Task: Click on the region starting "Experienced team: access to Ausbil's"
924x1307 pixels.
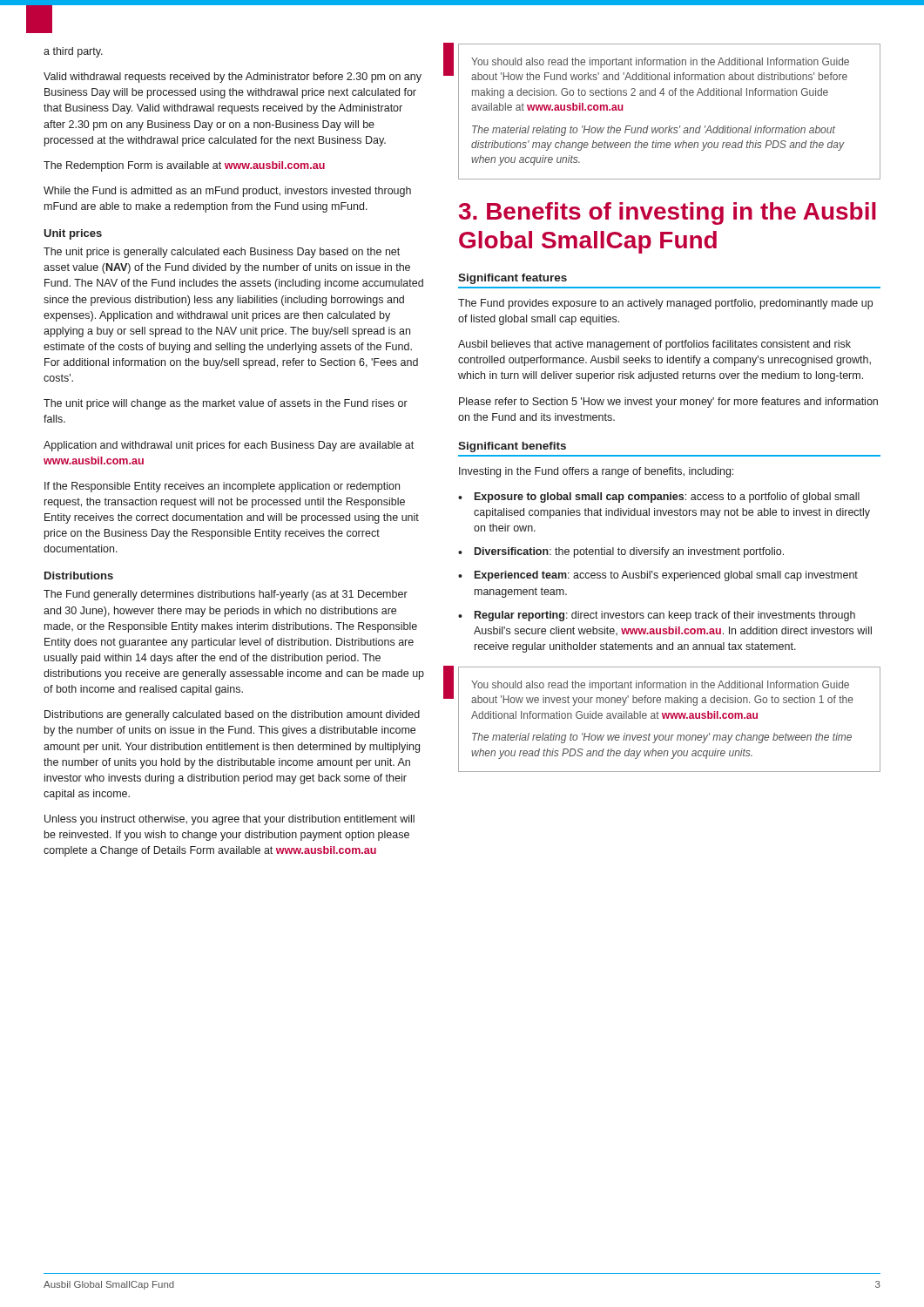Action: 669,583
